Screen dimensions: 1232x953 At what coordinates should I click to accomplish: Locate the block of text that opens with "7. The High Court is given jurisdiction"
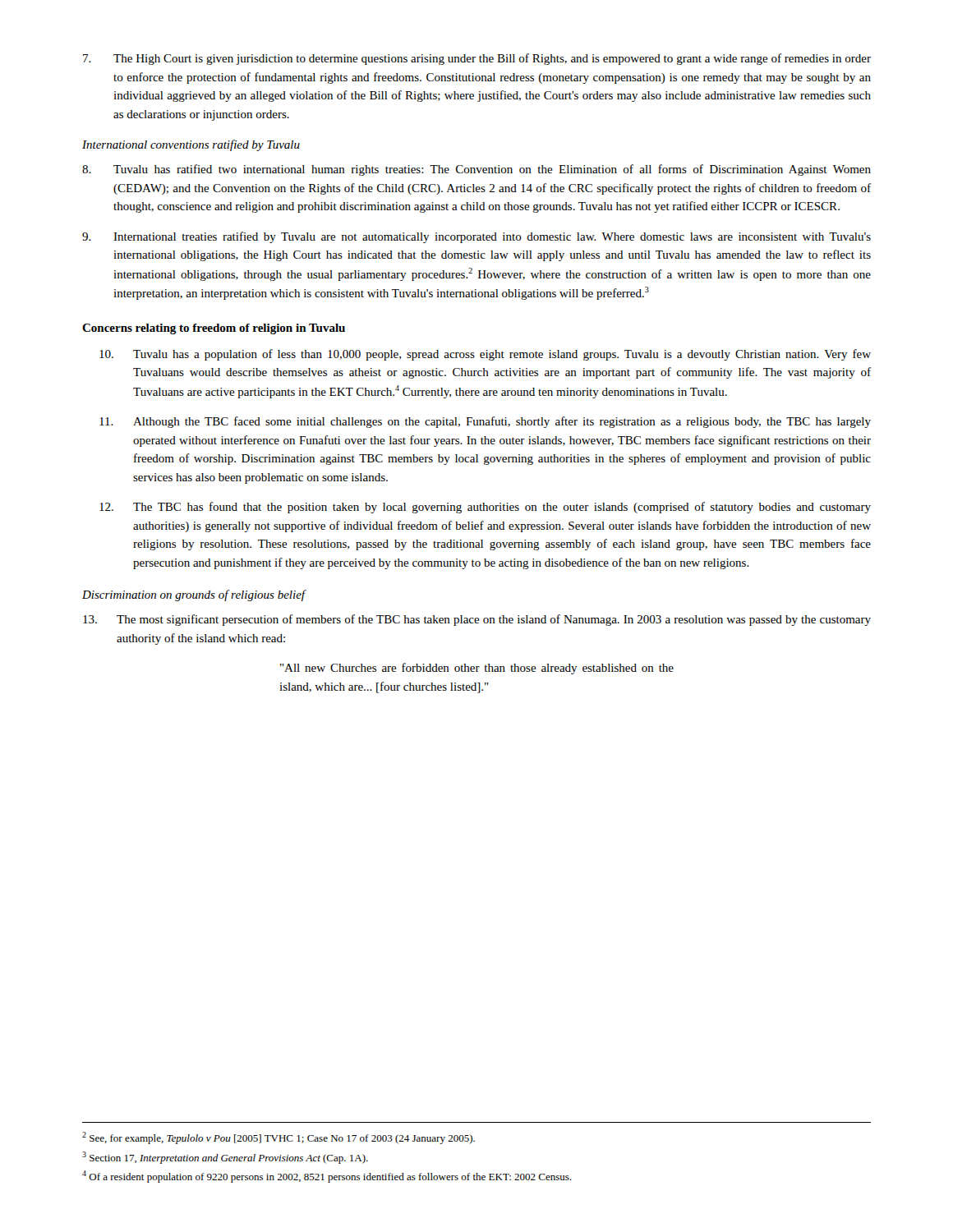[x=476, y=86]
